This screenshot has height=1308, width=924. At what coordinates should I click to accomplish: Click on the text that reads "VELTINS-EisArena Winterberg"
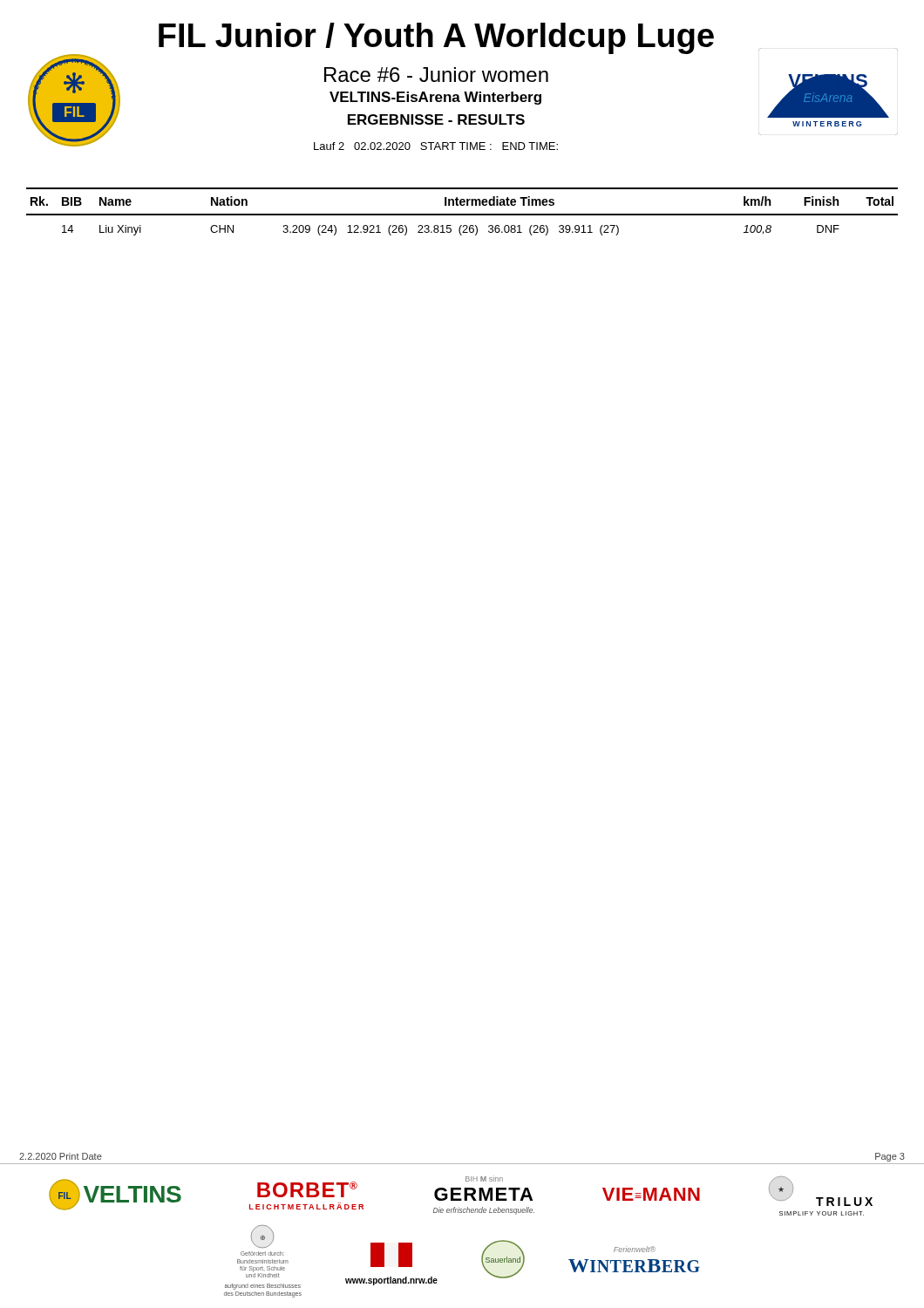click(x=436, y=97)
